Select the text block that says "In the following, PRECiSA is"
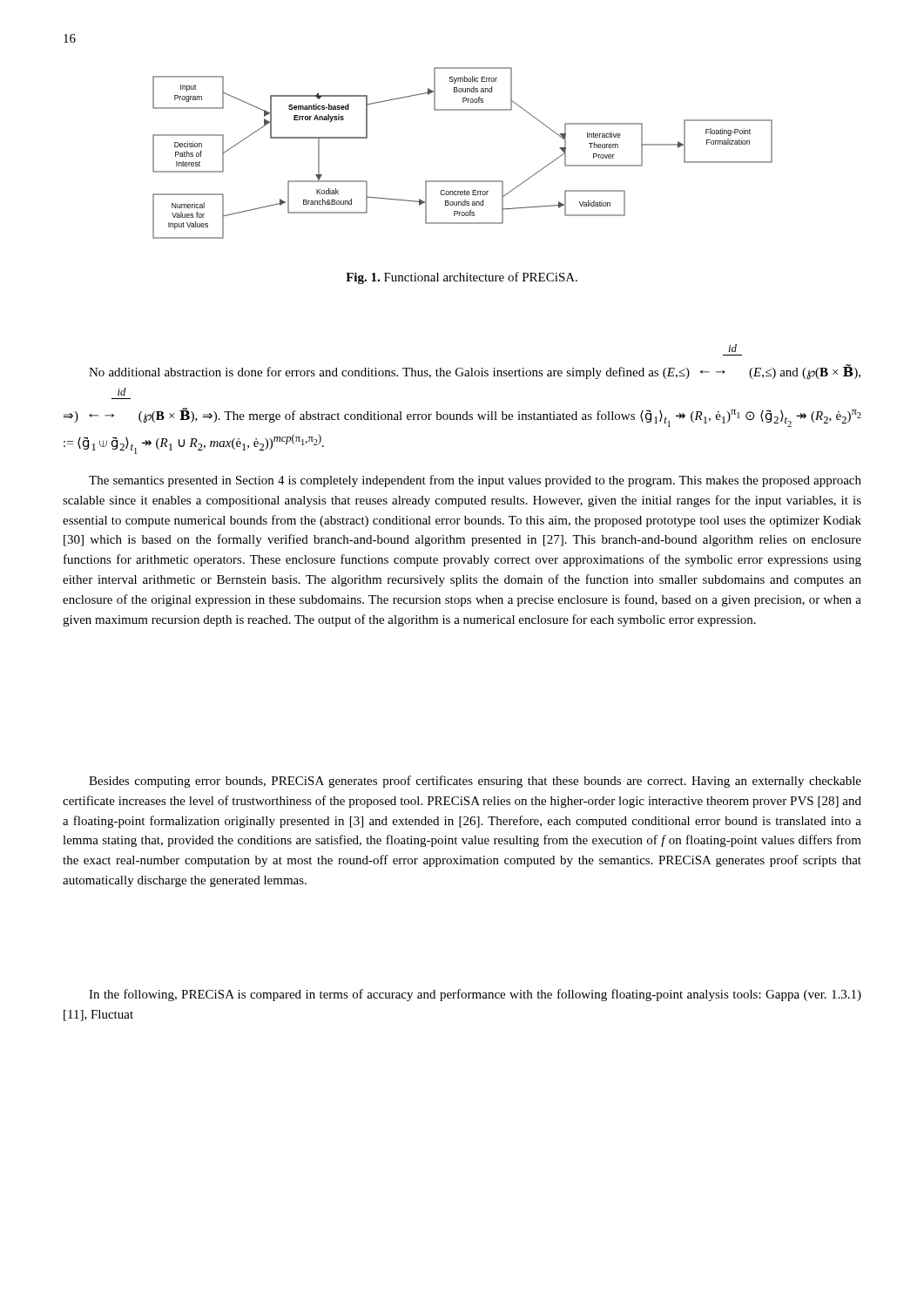This screenshot has width=924, height=1307. (462, 1004)
